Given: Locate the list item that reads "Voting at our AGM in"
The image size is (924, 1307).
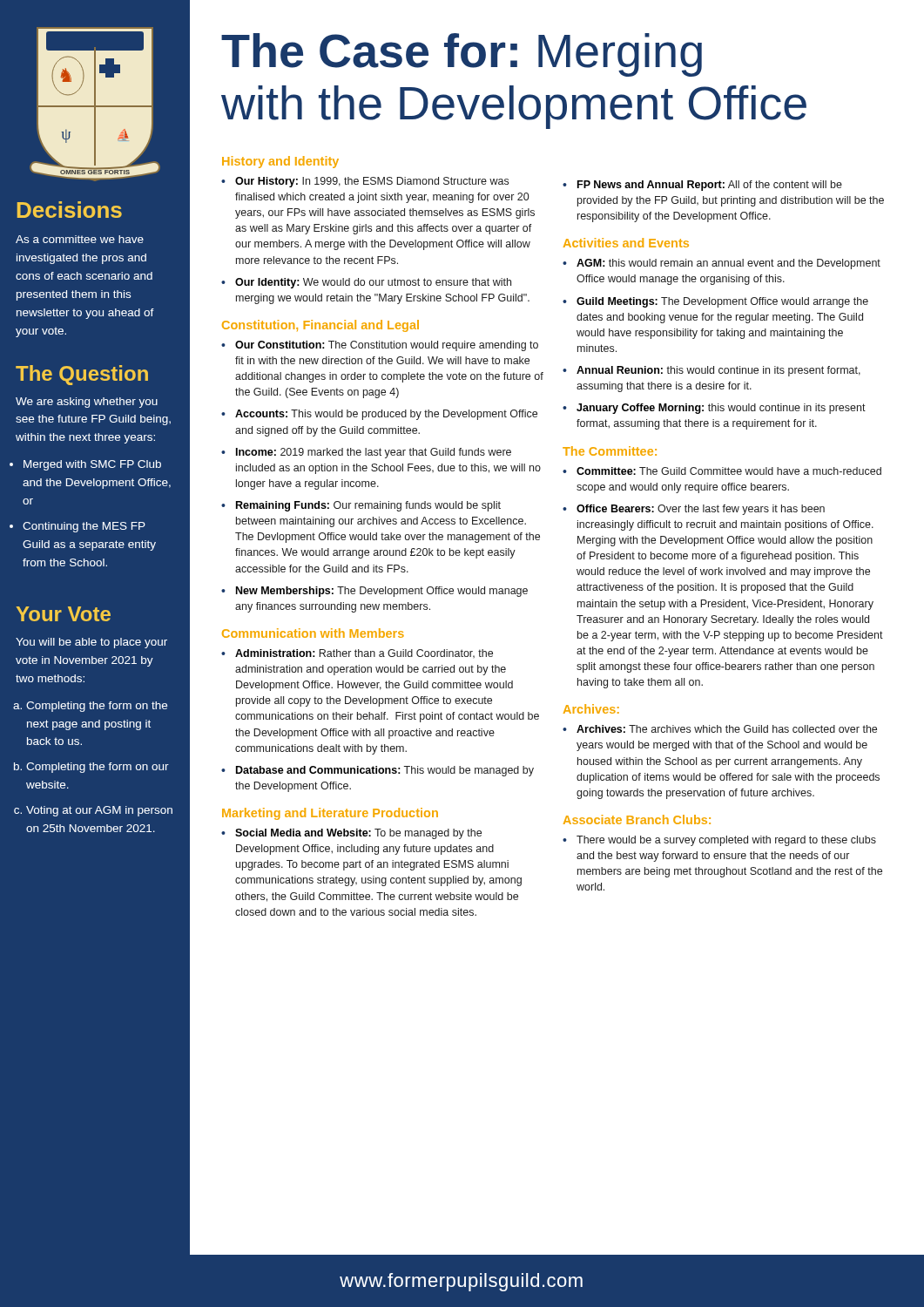Looking at the screenshot, I should click(100, 819).
